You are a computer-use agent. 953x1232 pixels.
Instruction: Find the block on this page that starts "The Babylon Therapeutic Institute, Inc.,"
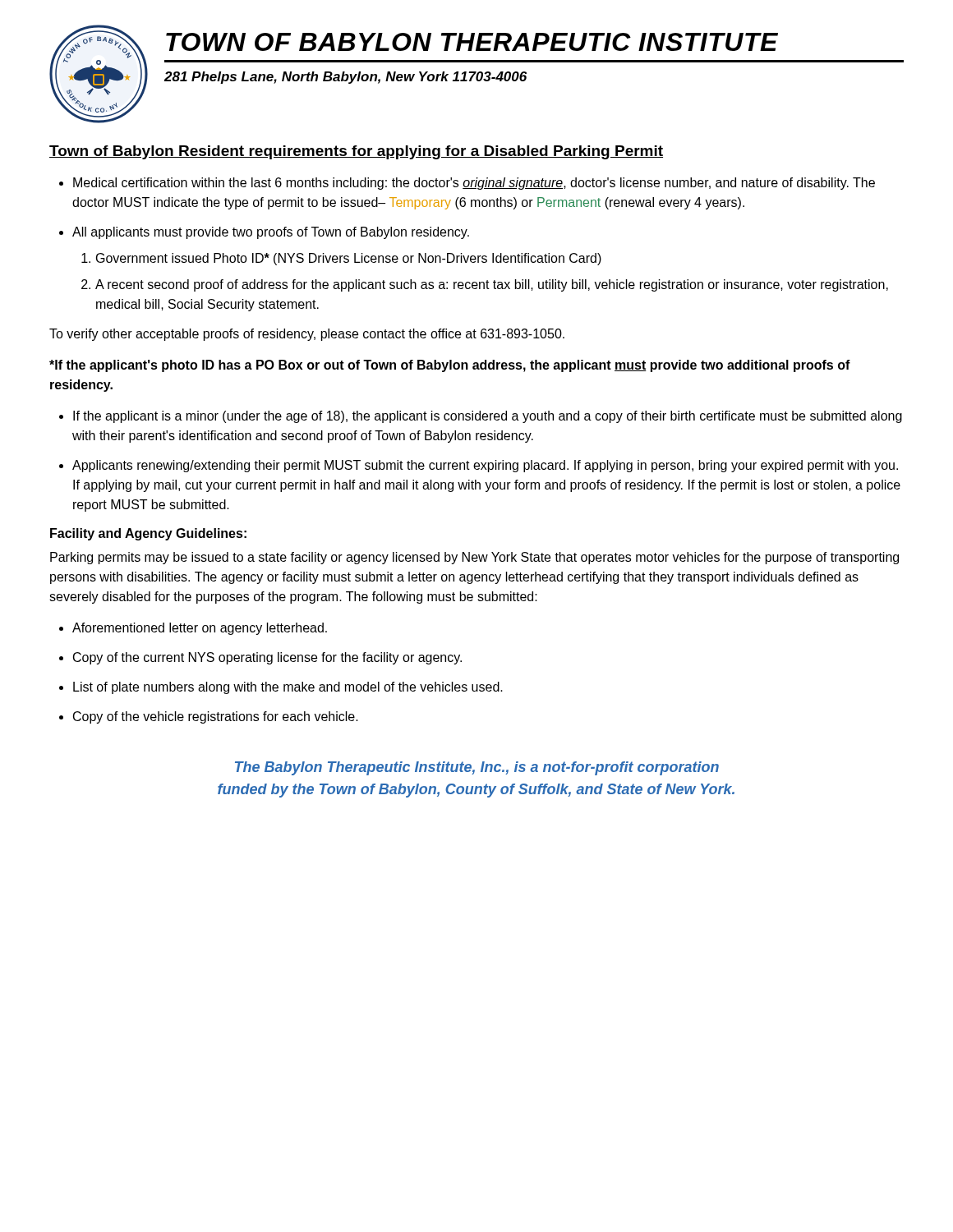click(476, 778)
